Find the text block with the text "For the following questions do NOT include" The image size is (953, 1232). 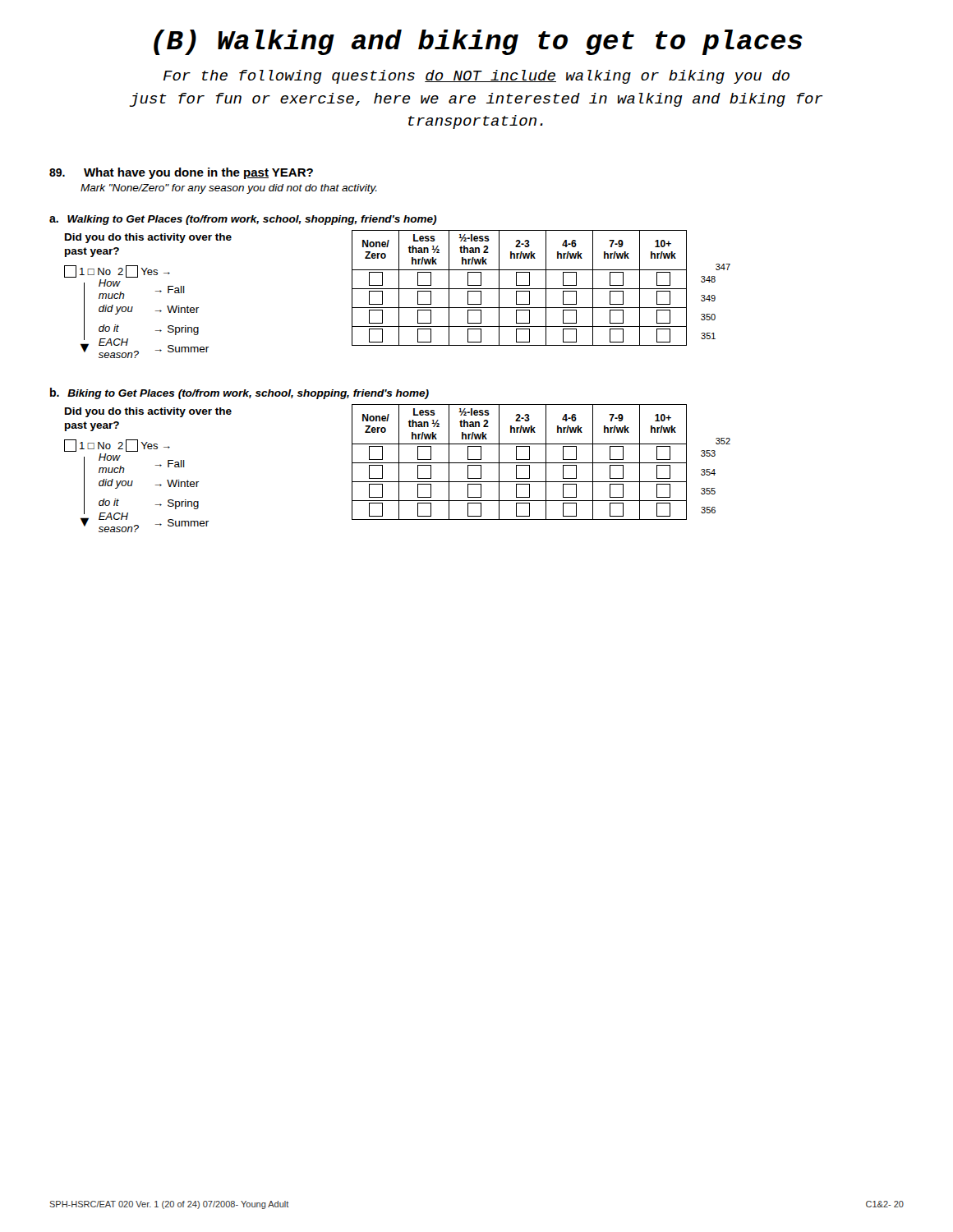pos(476,100)
